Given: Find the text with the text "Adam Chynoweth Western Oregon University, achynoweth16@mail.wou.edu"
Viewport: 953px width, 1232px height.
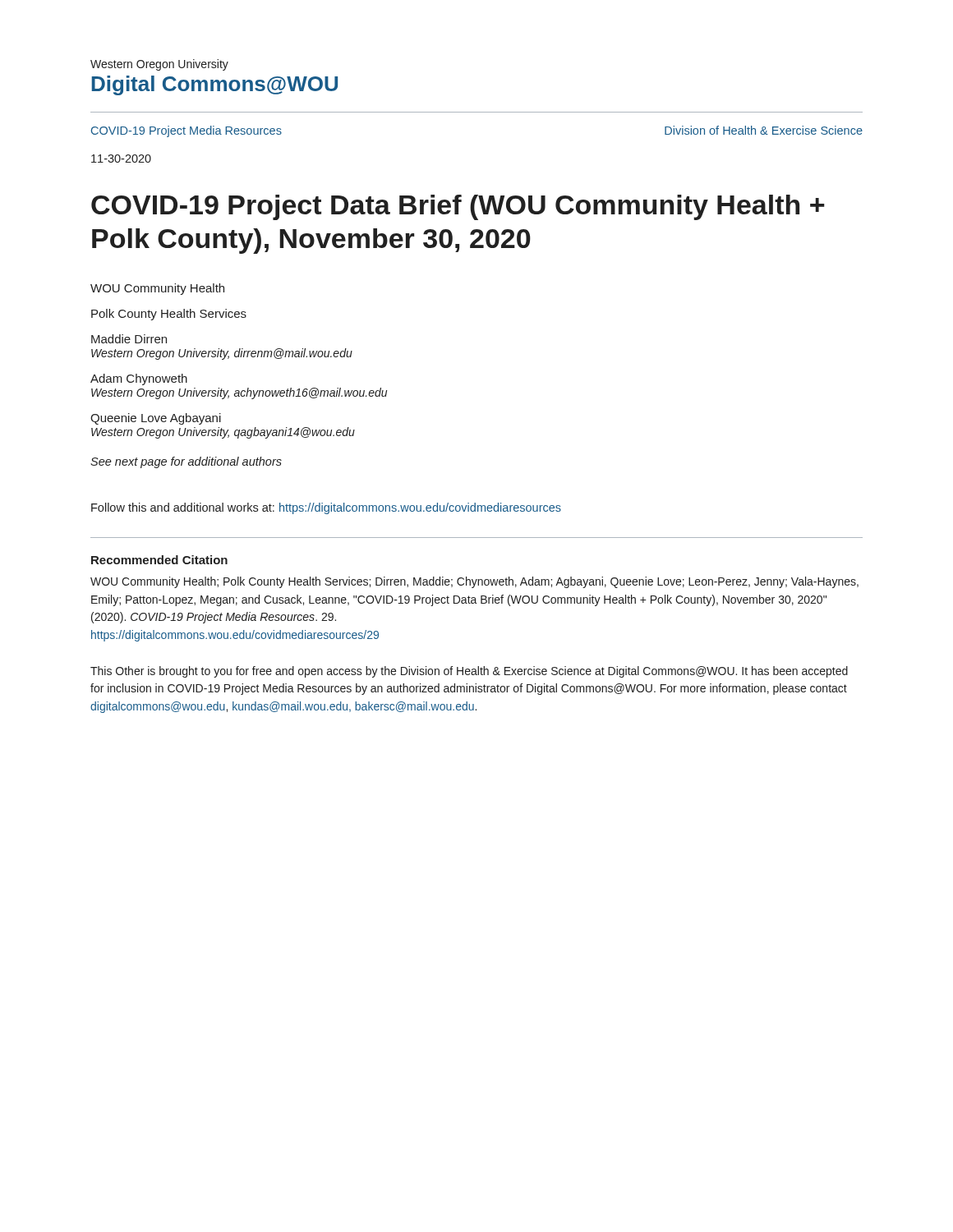Looking at the screenshot, I should pyautogui.click(x=139, y=379).
